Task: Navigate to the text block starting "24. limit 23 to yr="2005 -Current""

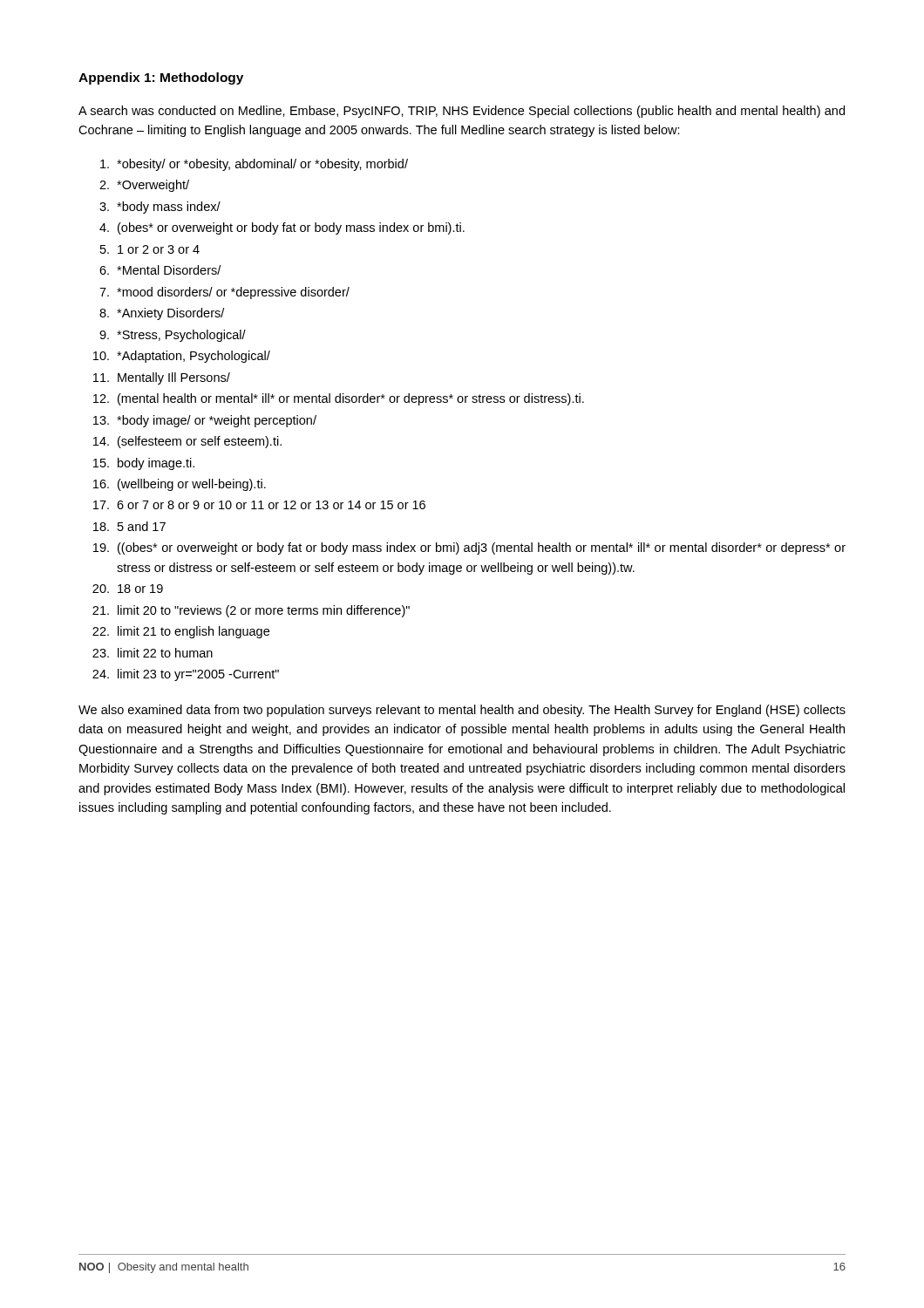Action: tap(186, 675)
